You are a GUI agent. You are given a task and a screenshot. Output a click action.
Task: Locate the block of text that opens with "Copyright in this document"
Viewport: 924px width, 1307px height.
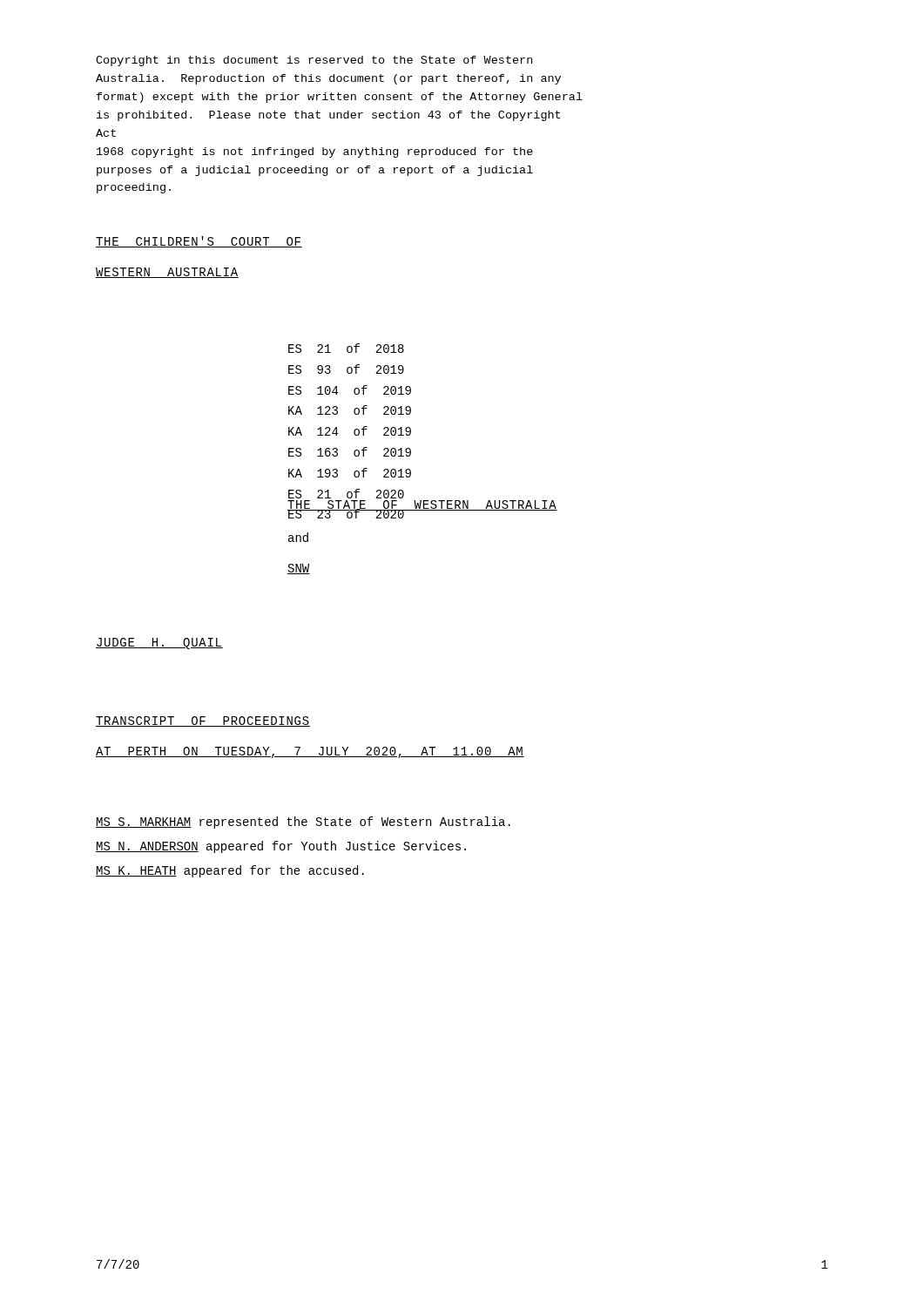[339, 124]
